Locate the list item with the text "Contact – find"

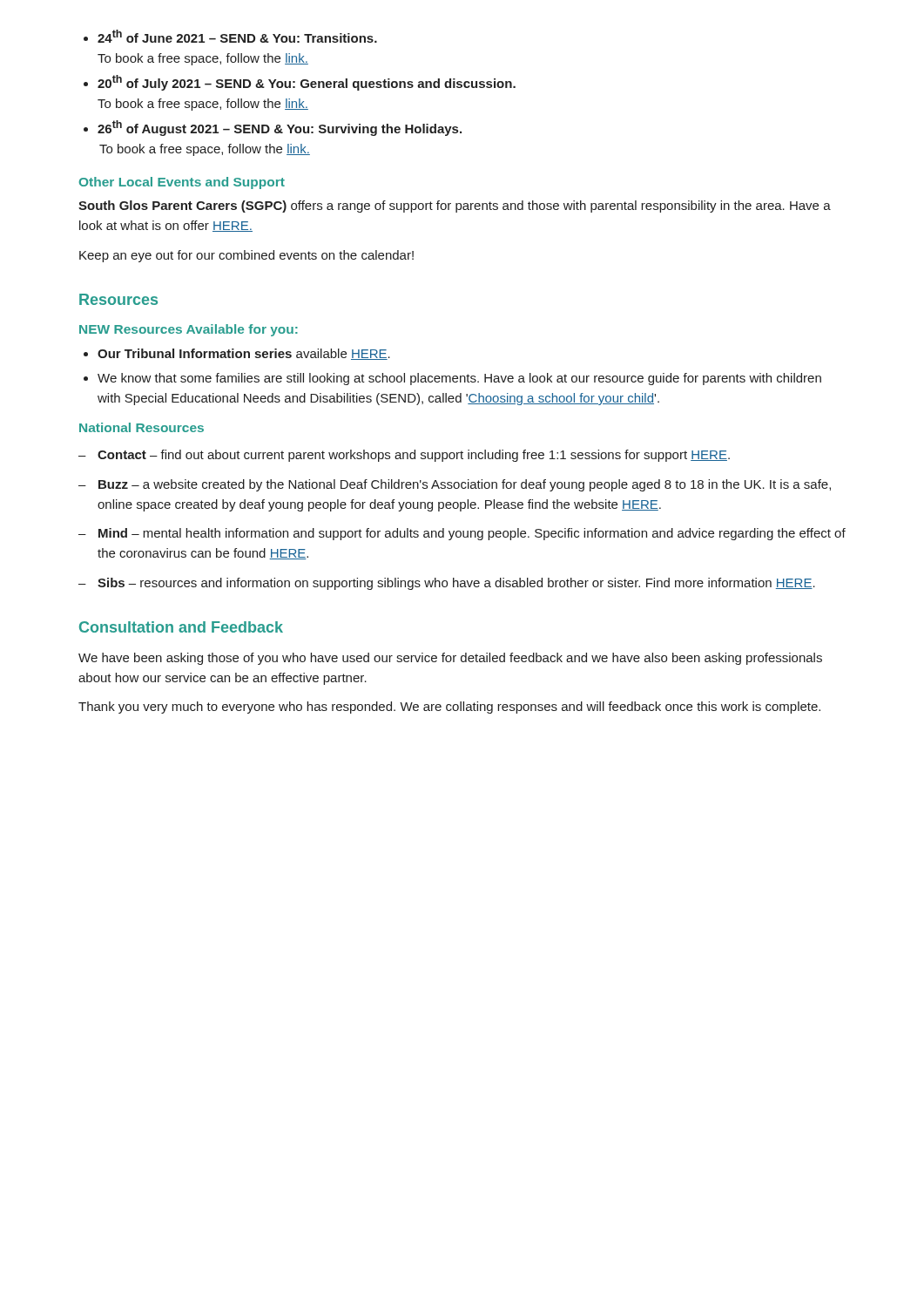tap(462, 455)
